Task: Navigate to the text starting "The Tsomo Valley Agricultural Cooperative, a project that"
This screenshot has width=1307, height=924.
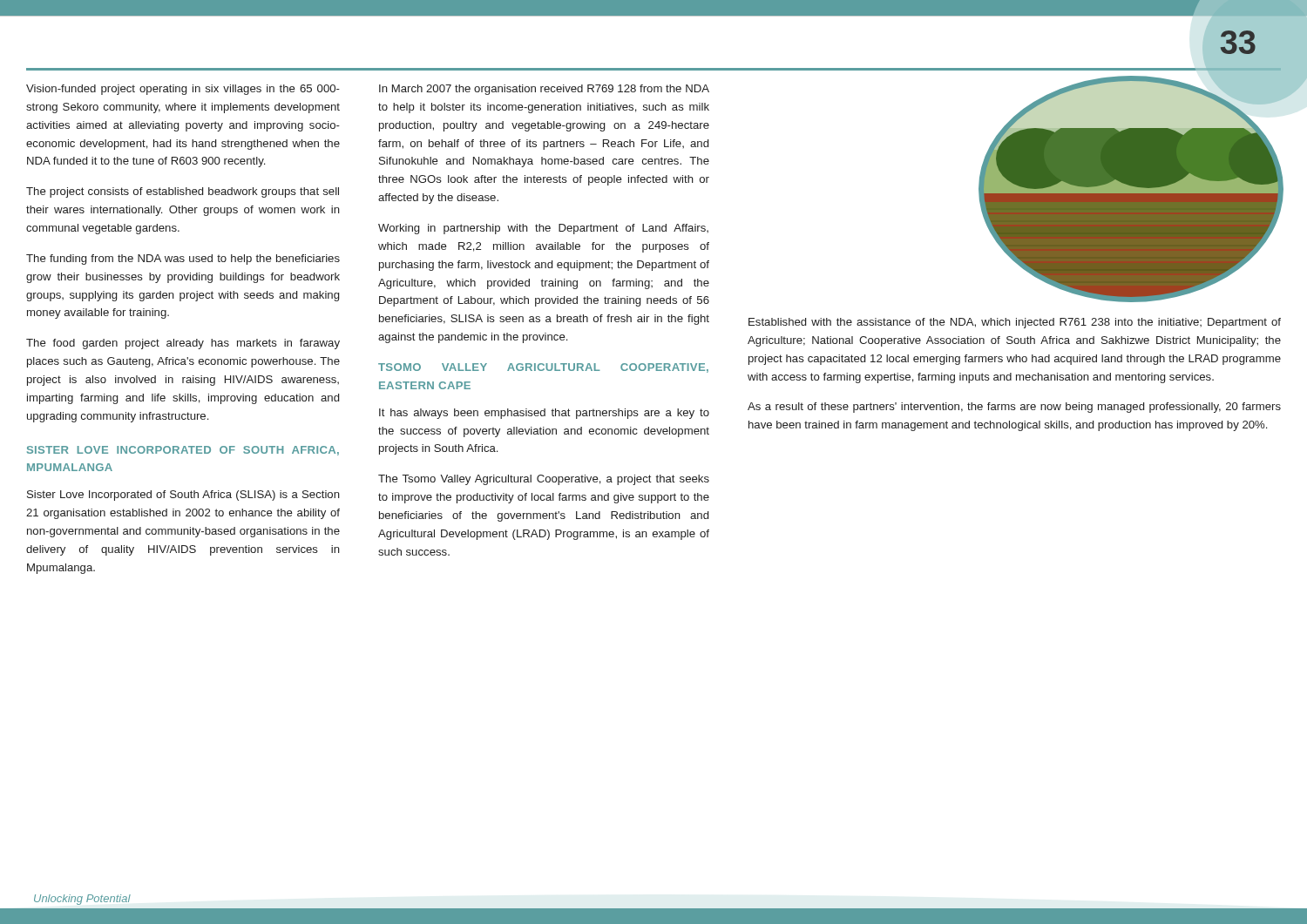Action: click(544, 515)
